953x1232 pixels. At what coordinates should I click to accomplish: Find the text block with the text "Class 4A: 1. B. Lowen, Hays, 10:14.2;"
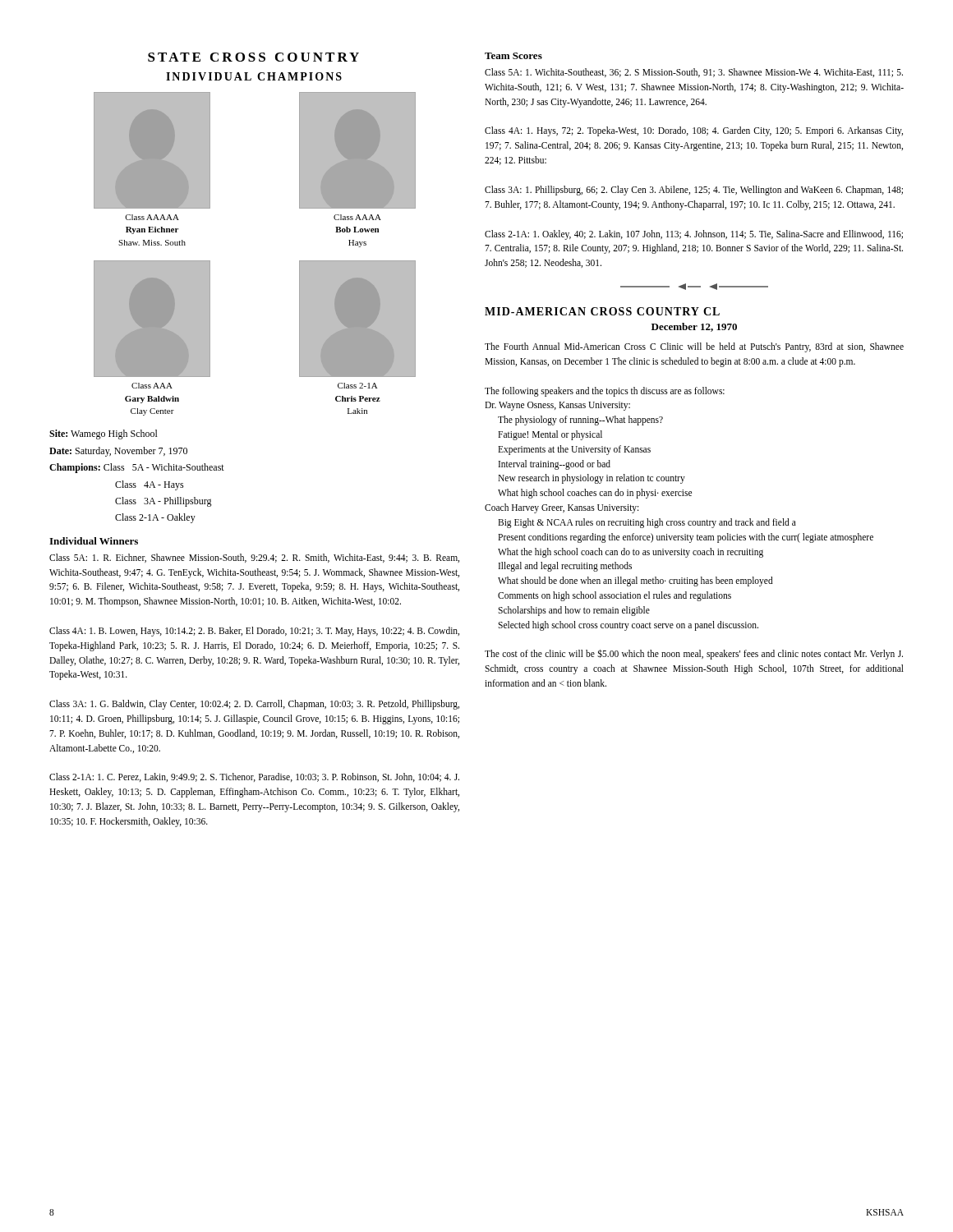coord(255,653)
